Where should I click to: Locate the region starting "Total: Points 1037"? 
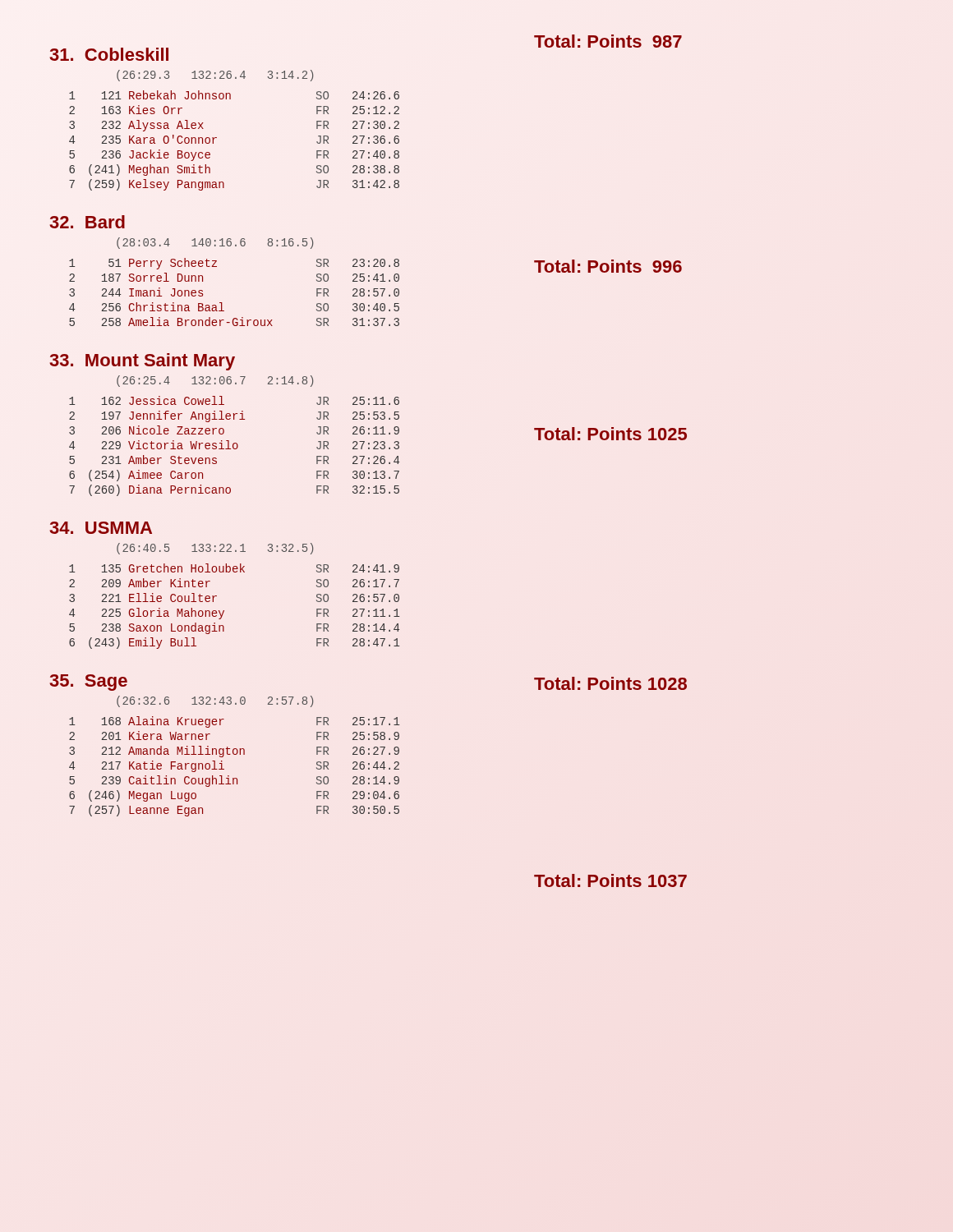[611, 881]
